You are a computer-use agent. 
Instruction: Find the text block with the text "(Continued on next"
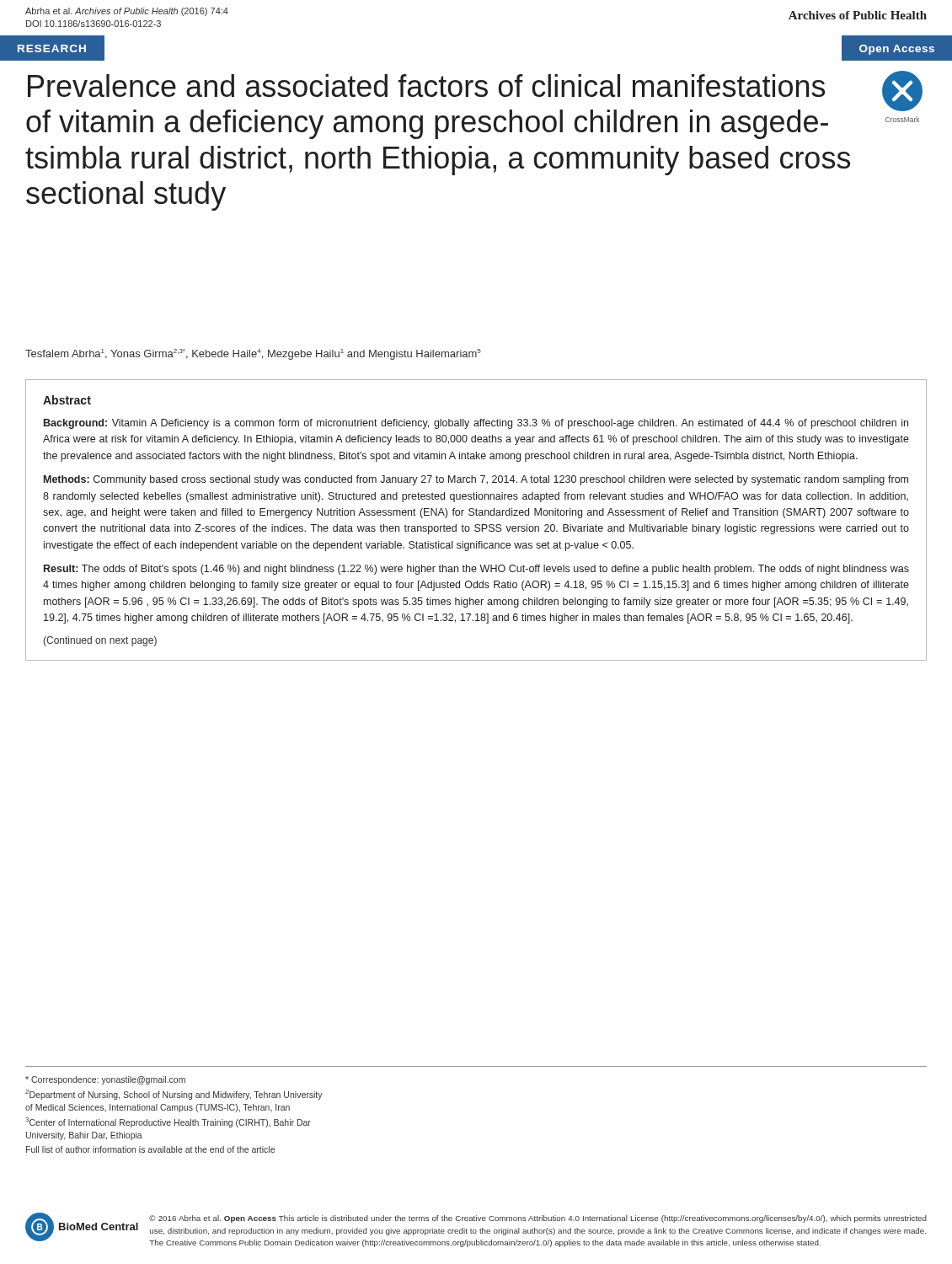[100, 640]
